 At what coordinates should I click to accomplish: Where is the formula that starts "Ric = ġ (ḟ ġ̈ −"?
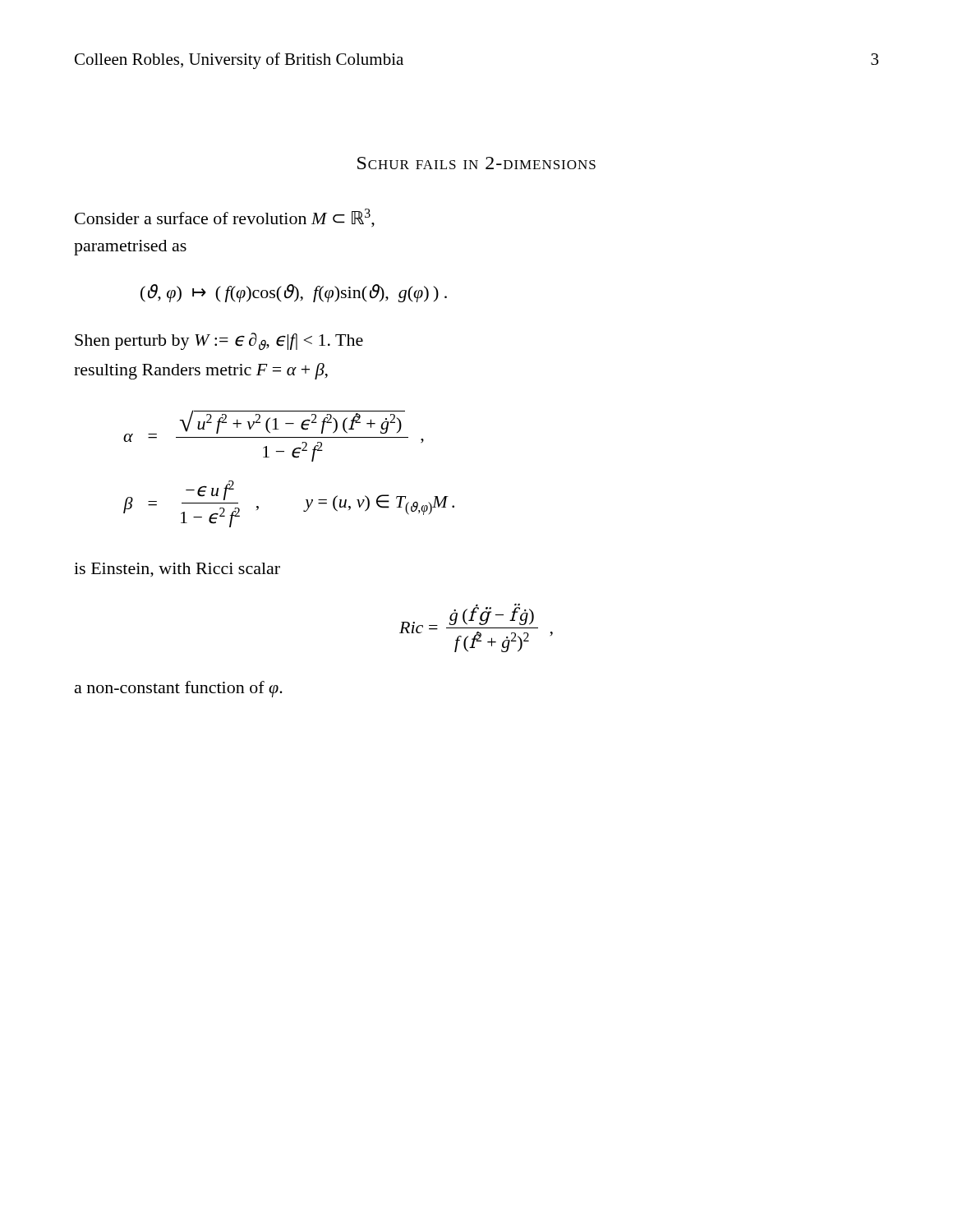point(476,629)
